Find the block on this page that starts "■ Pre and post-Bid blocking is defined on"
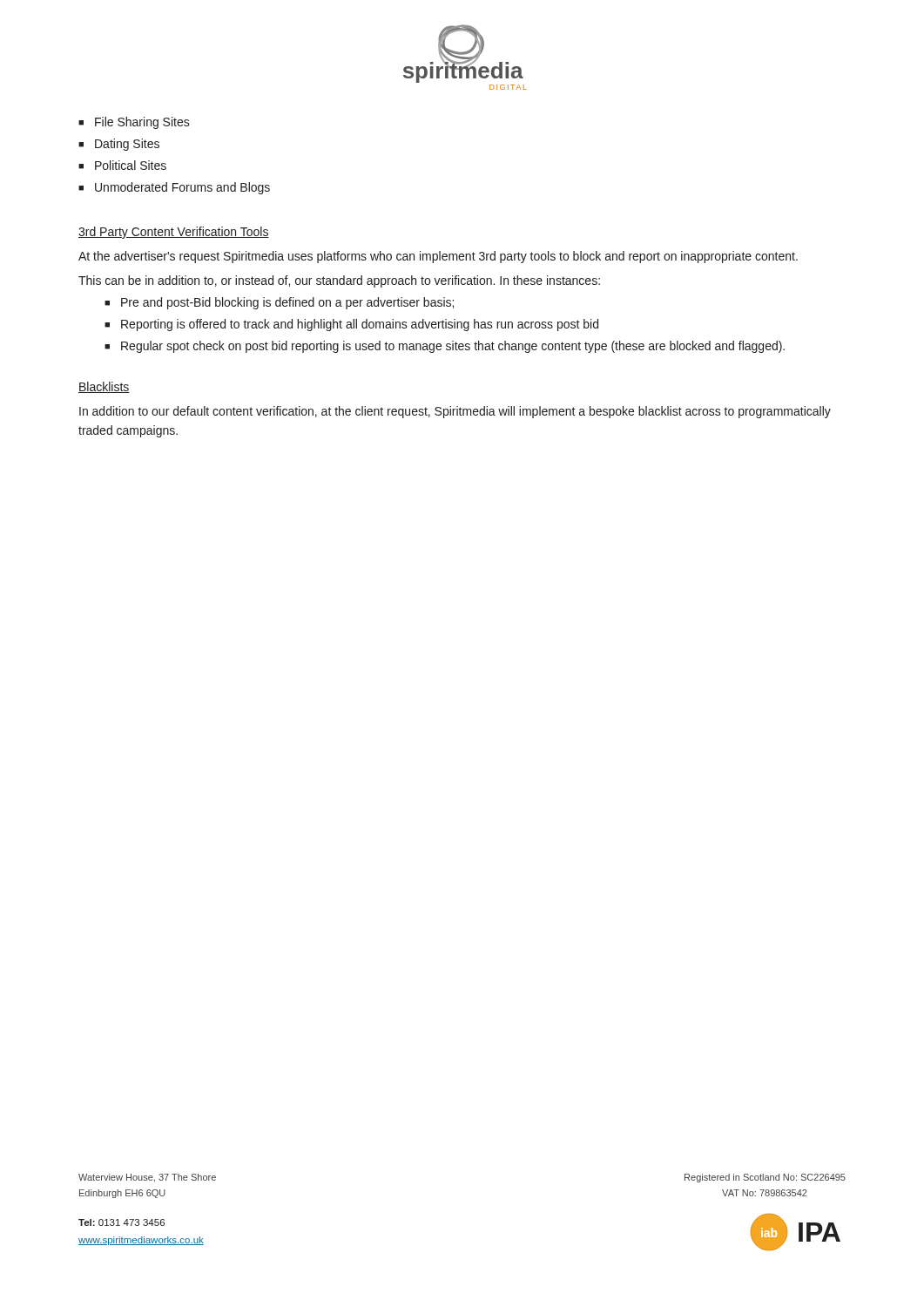Screen dimensions: 1307x924 280,303
